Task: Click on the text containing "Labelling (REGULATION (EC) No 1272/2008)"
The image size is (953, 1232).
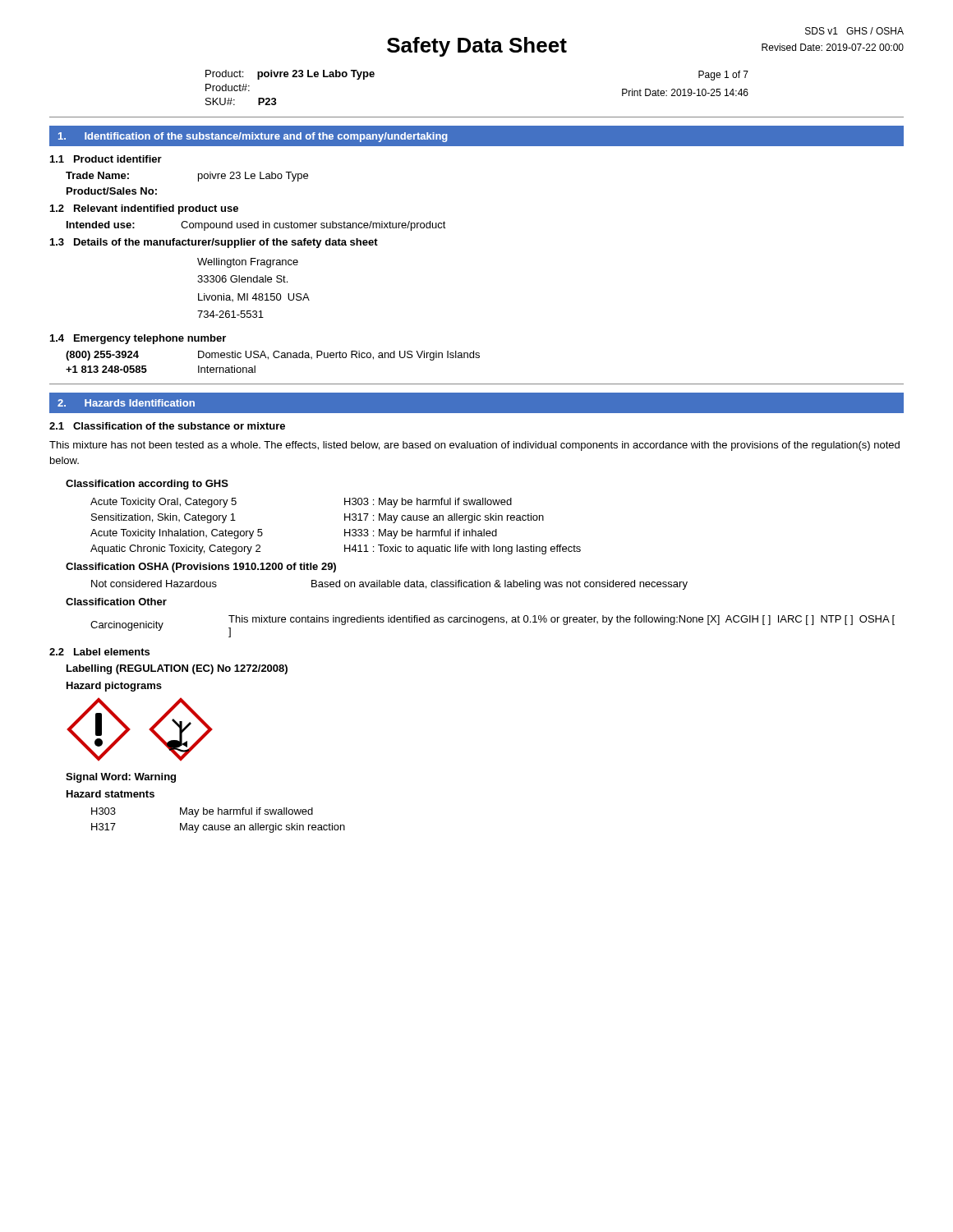Action: pyautogui.click(x=177, y=668)
